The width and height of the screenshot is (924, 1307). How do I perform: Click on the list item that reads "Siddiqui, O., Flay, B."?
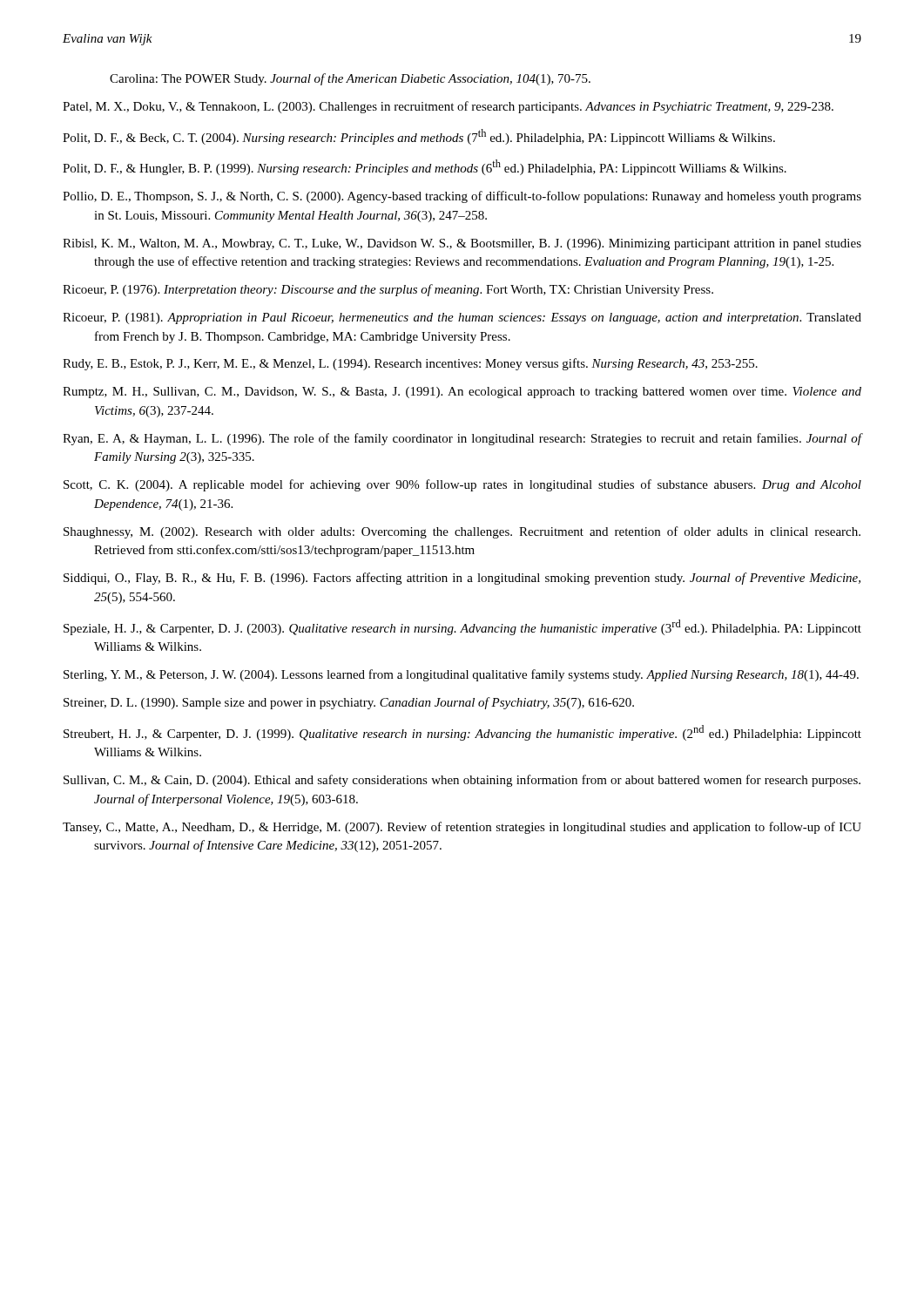(x=462, y=587)
